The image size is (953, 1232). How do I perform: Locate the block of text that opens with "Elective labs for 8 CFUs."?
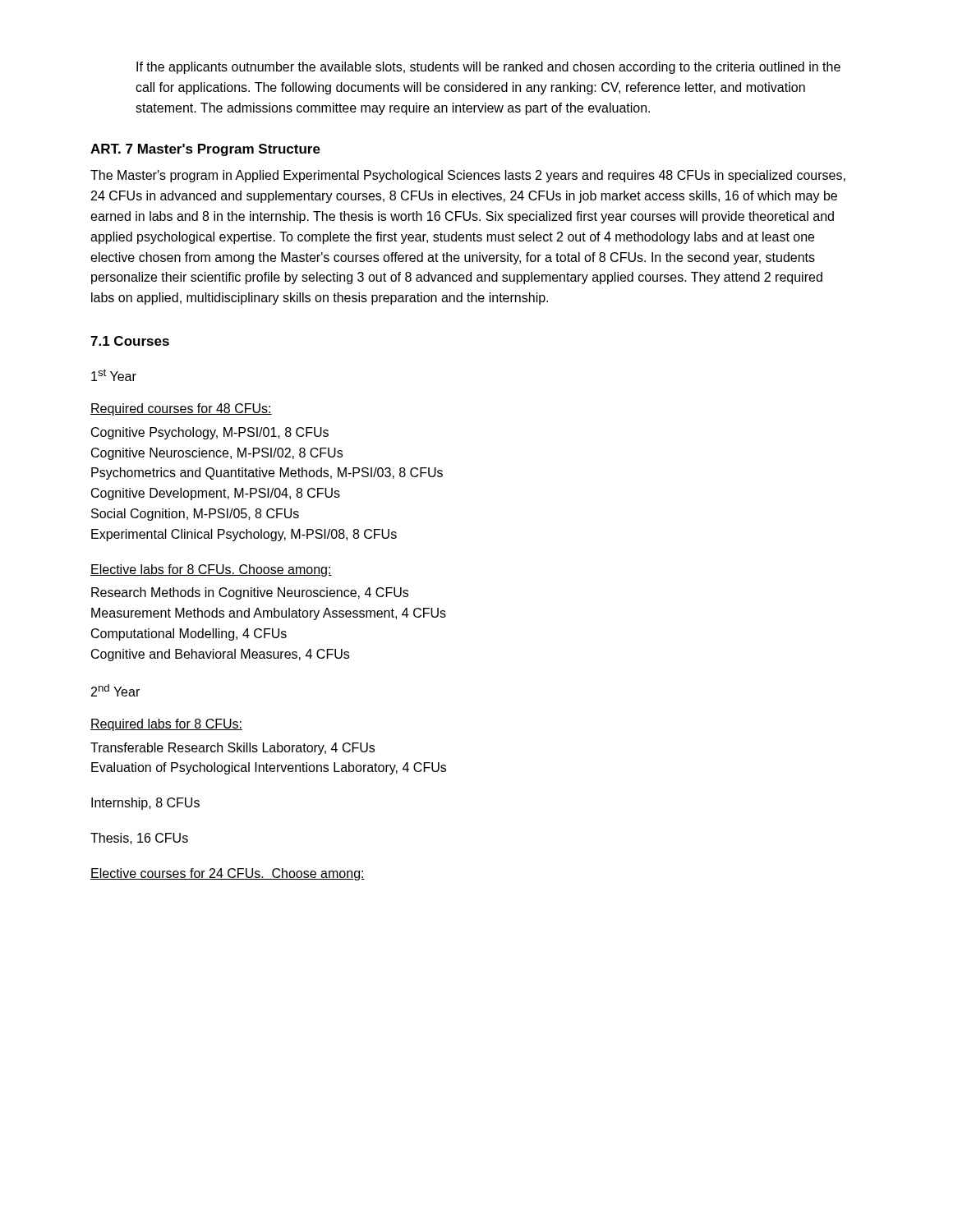point(211,569)
